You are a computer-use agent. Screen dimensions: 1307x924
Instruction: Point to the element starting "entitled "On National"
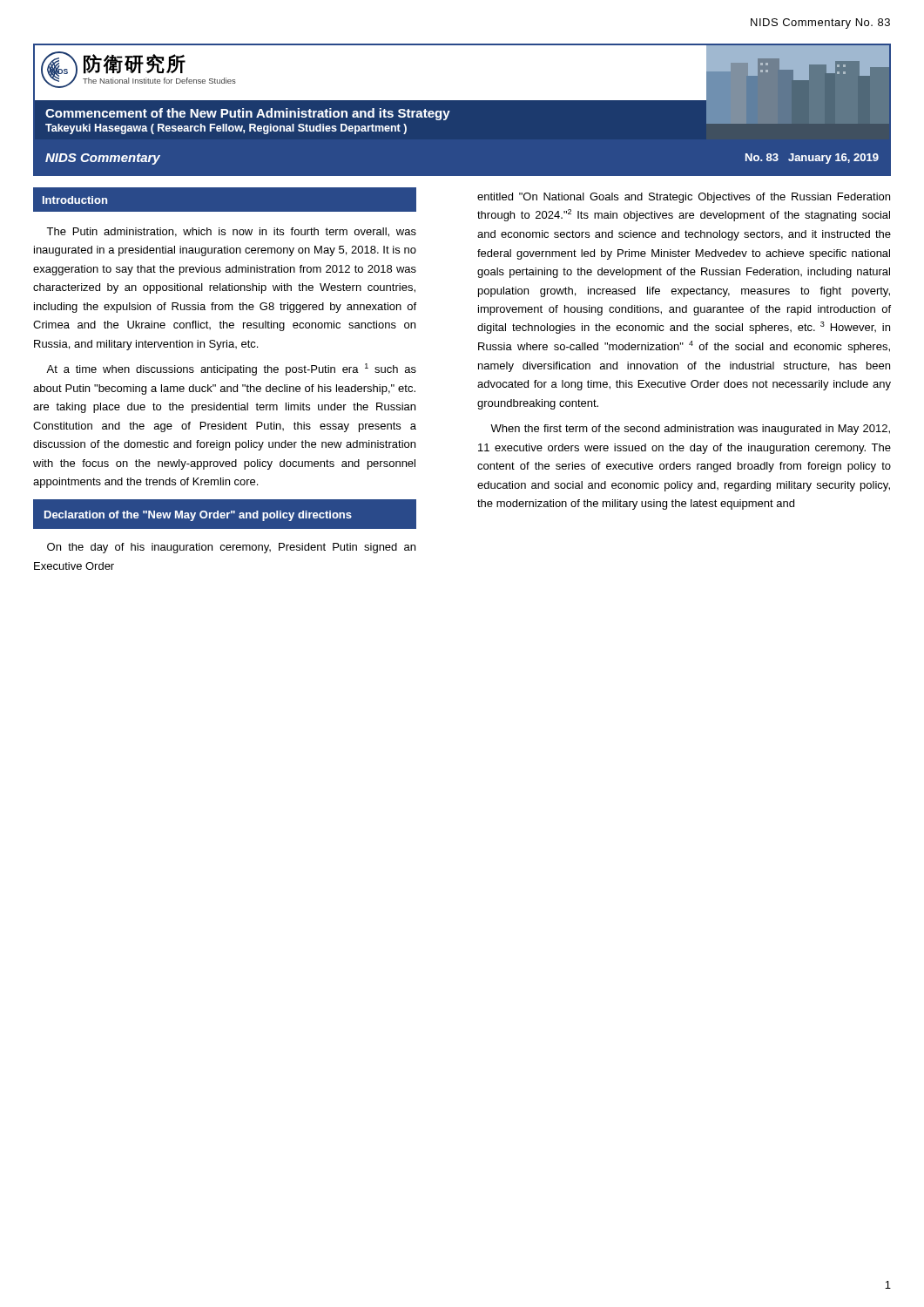(x=684, y=350)
